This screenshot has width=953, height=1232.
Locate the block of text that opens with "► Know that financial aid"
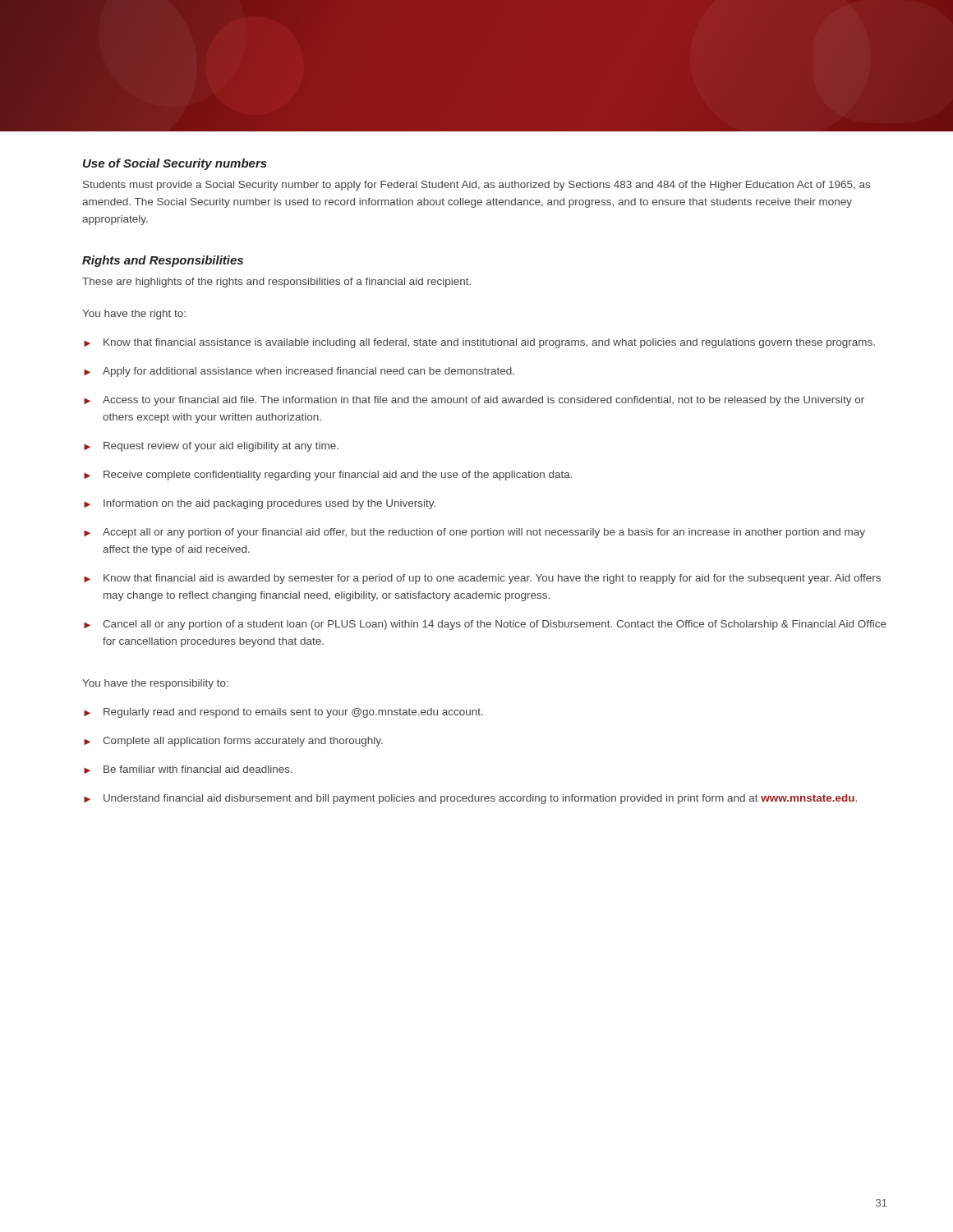coord(485,587)
